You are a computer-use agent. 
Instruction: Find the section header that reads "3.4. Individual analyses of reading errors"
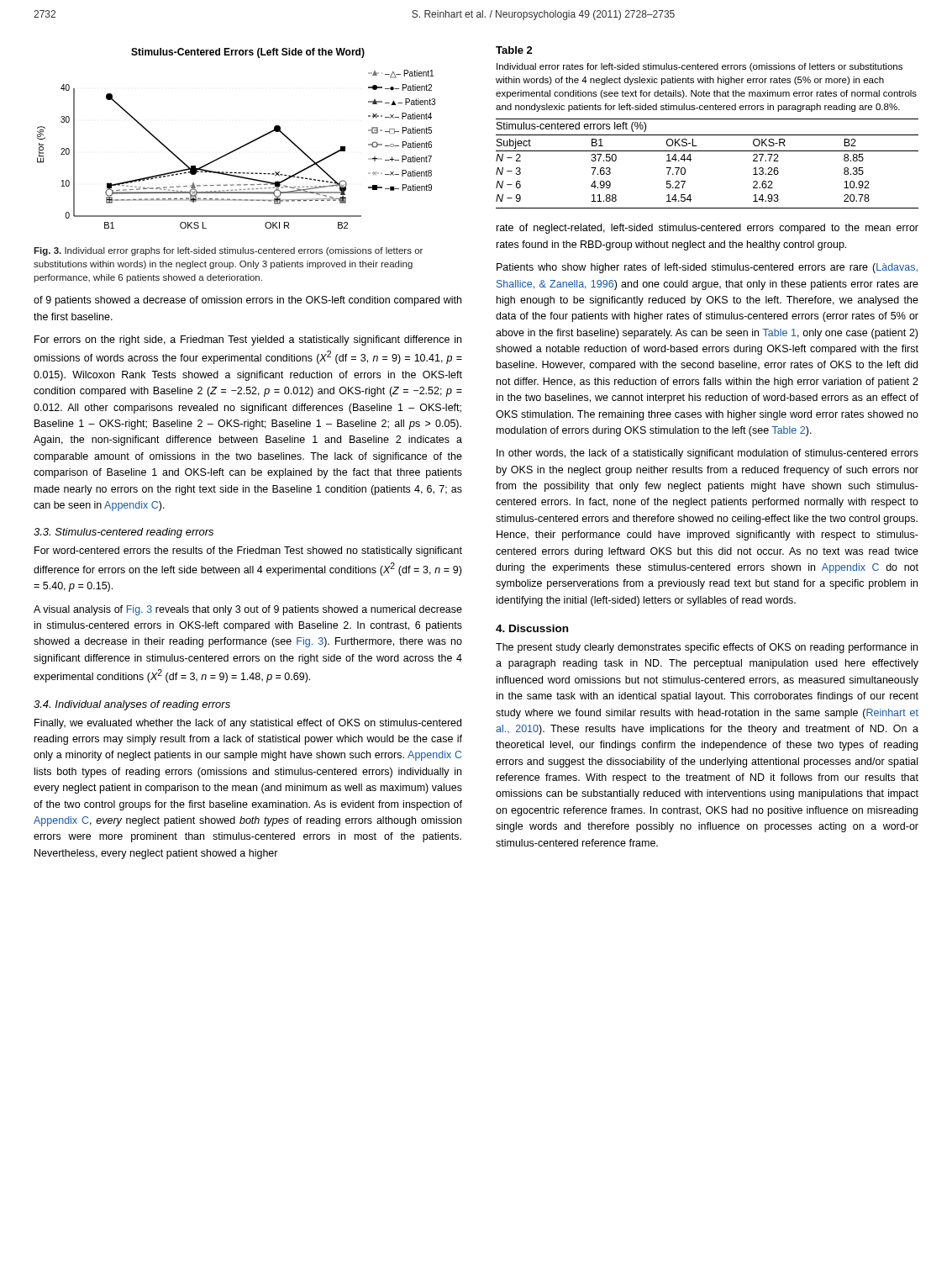tap(132, 704)
